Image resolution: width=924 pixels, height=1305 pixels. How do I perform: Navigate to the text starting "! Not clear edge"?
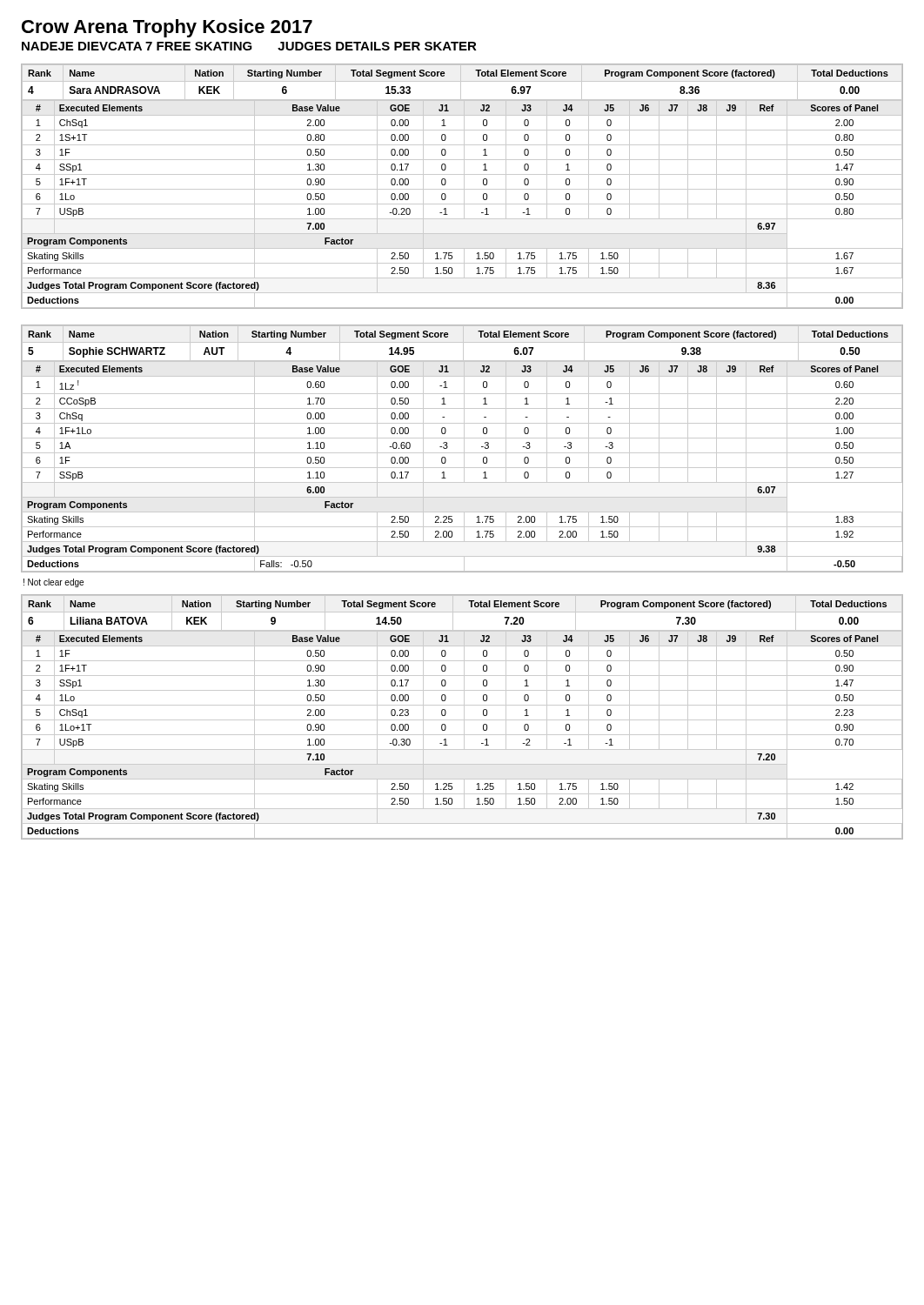53,582
